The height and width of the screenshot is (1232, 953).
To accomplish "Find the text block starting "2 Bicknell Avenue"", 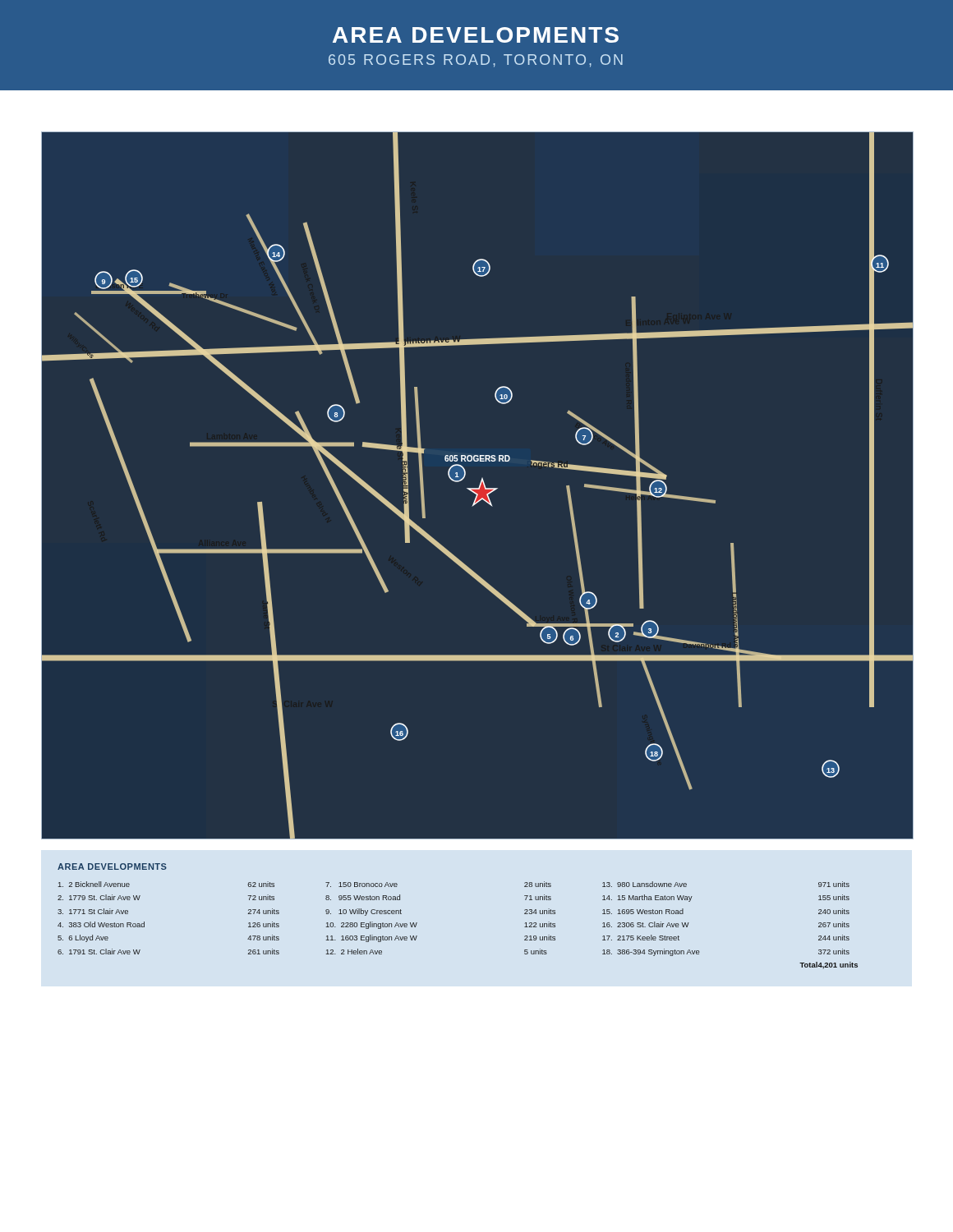I will [x=94, y=885].
